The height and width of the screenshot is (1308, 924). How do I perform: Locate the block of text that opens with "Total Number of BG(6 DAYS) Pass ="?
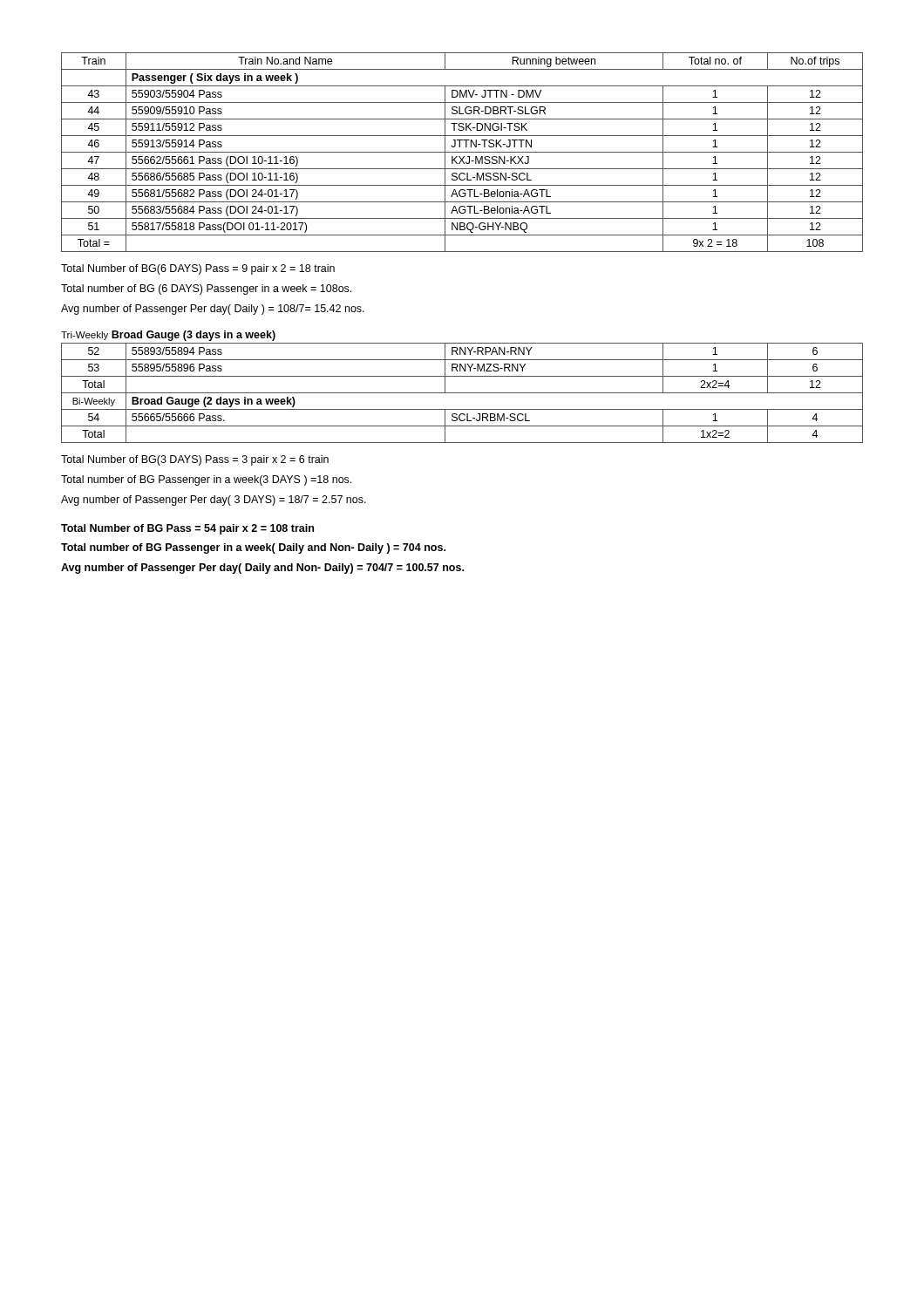[198, 269]
